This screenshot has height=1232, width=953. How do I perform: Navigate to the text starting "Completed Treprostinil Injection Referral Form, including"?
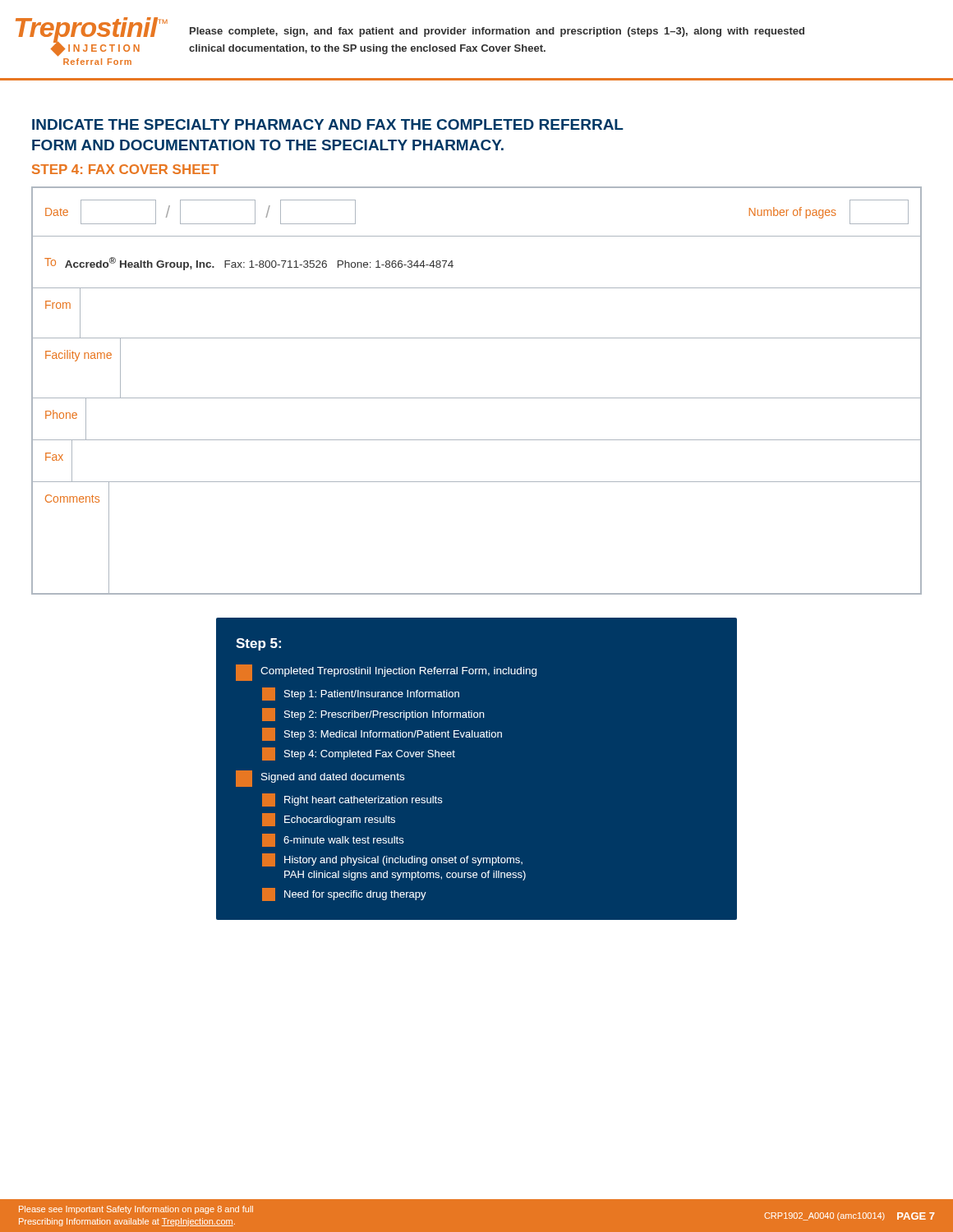[386, 673]
